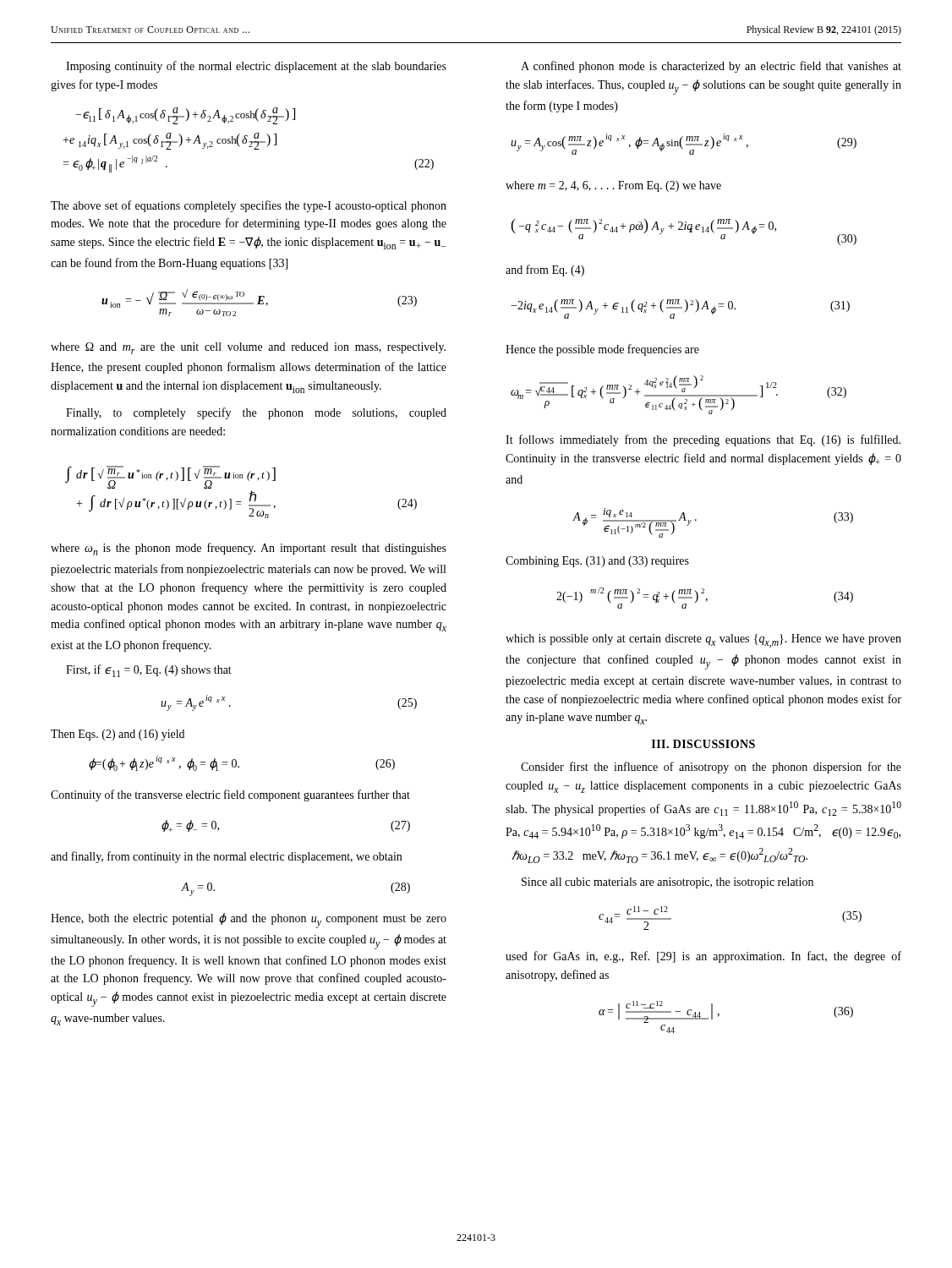Screen dimensions: 1268x952
Task: Where is the formula that starts "ω m = √ c 44"?
Action: click(703, 393)
